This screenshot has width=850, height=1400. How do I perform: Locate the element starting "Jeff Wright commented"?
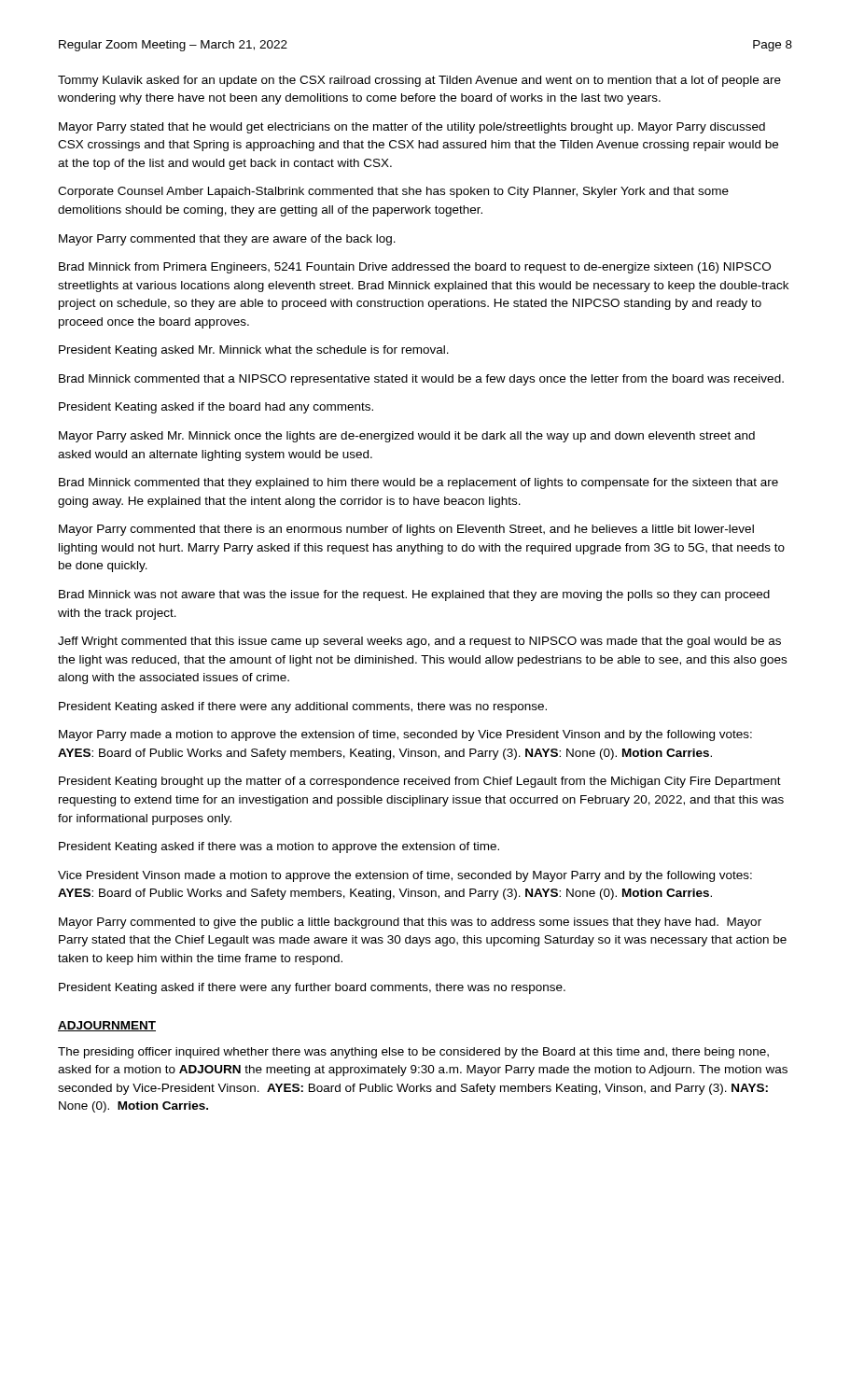pos(423,659)
